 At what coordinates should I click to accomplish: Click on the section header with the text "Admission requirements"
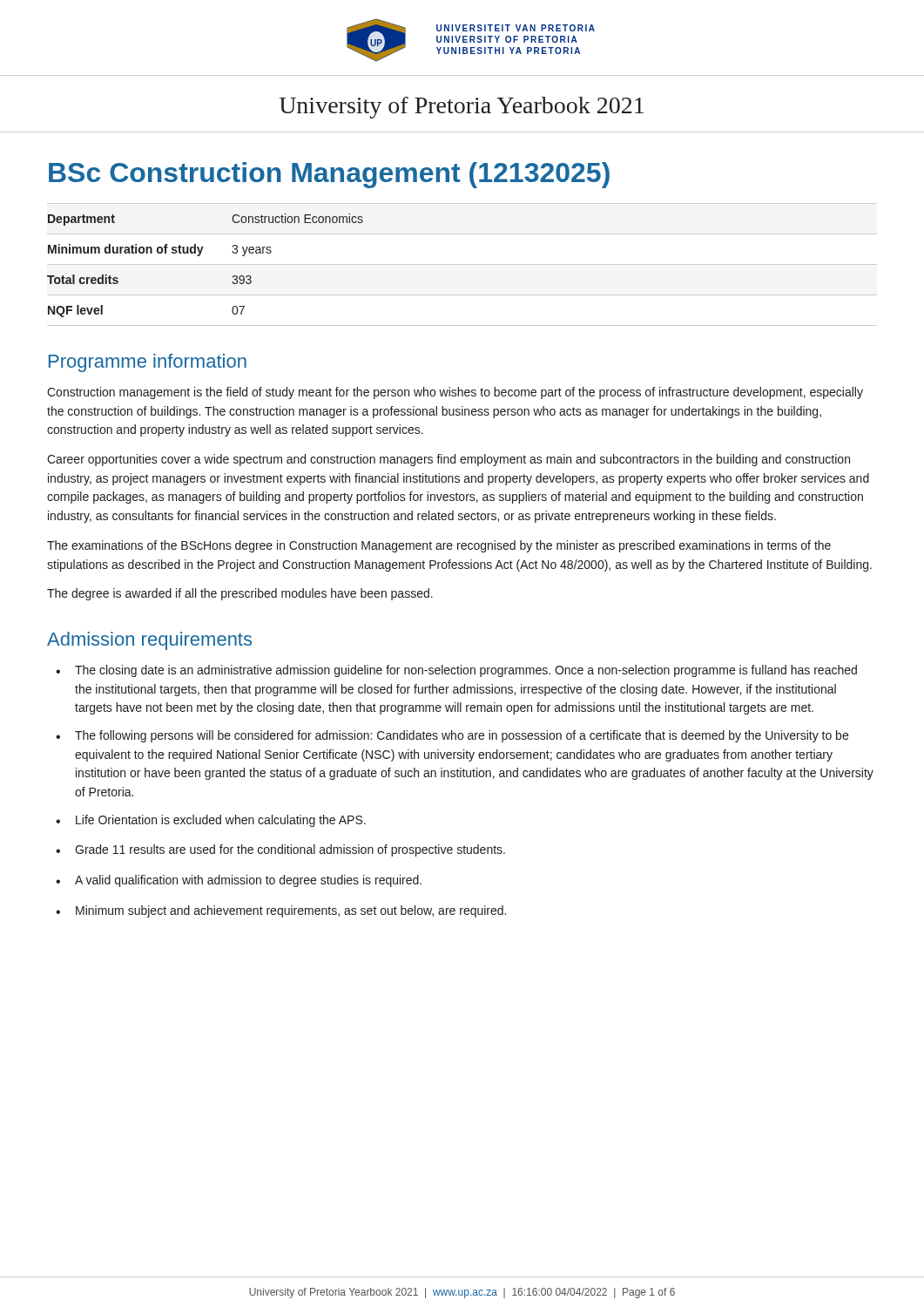tap(150, 639)
